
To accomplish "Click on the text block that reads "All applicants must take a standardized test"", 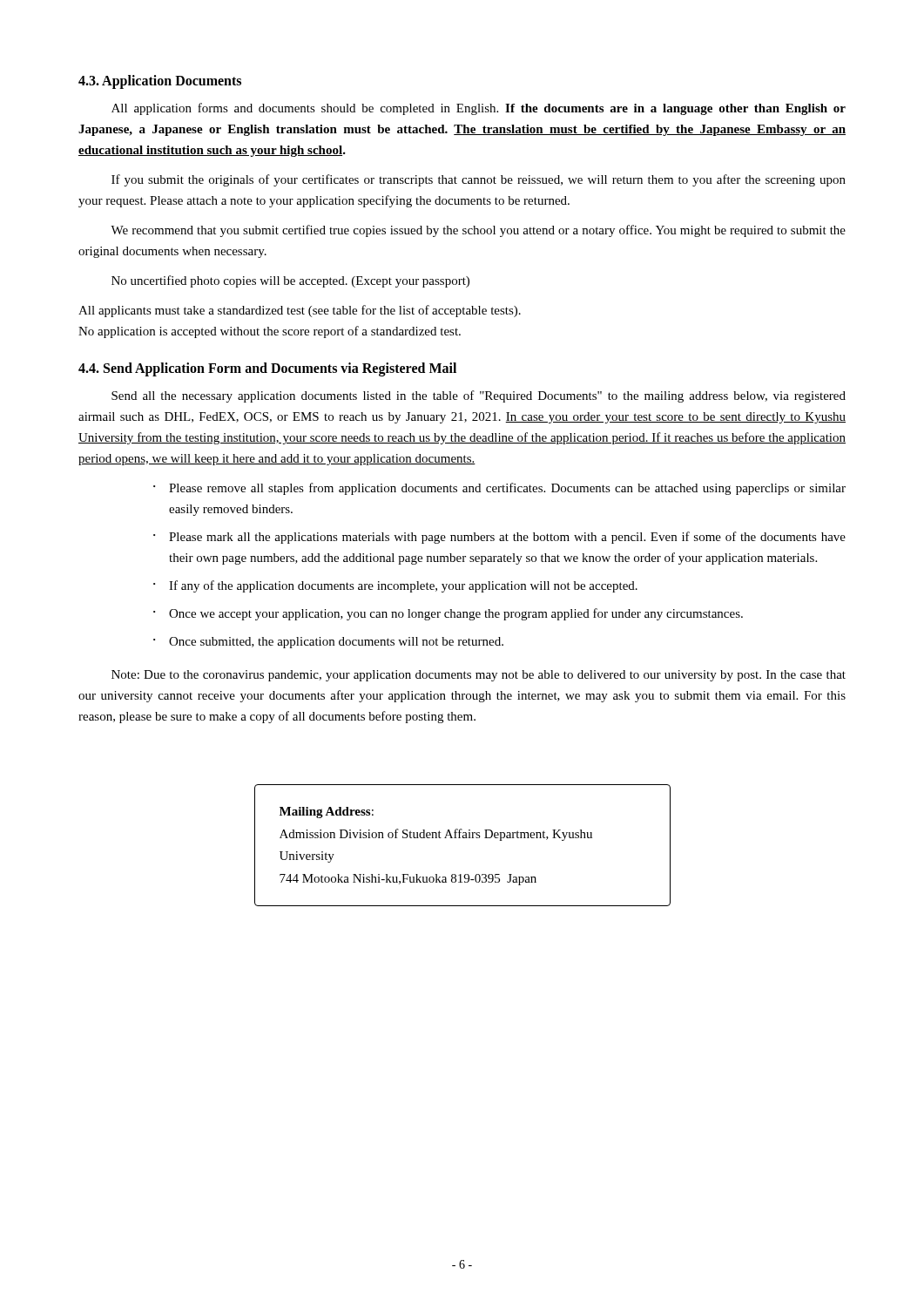I will coord(300,321).
